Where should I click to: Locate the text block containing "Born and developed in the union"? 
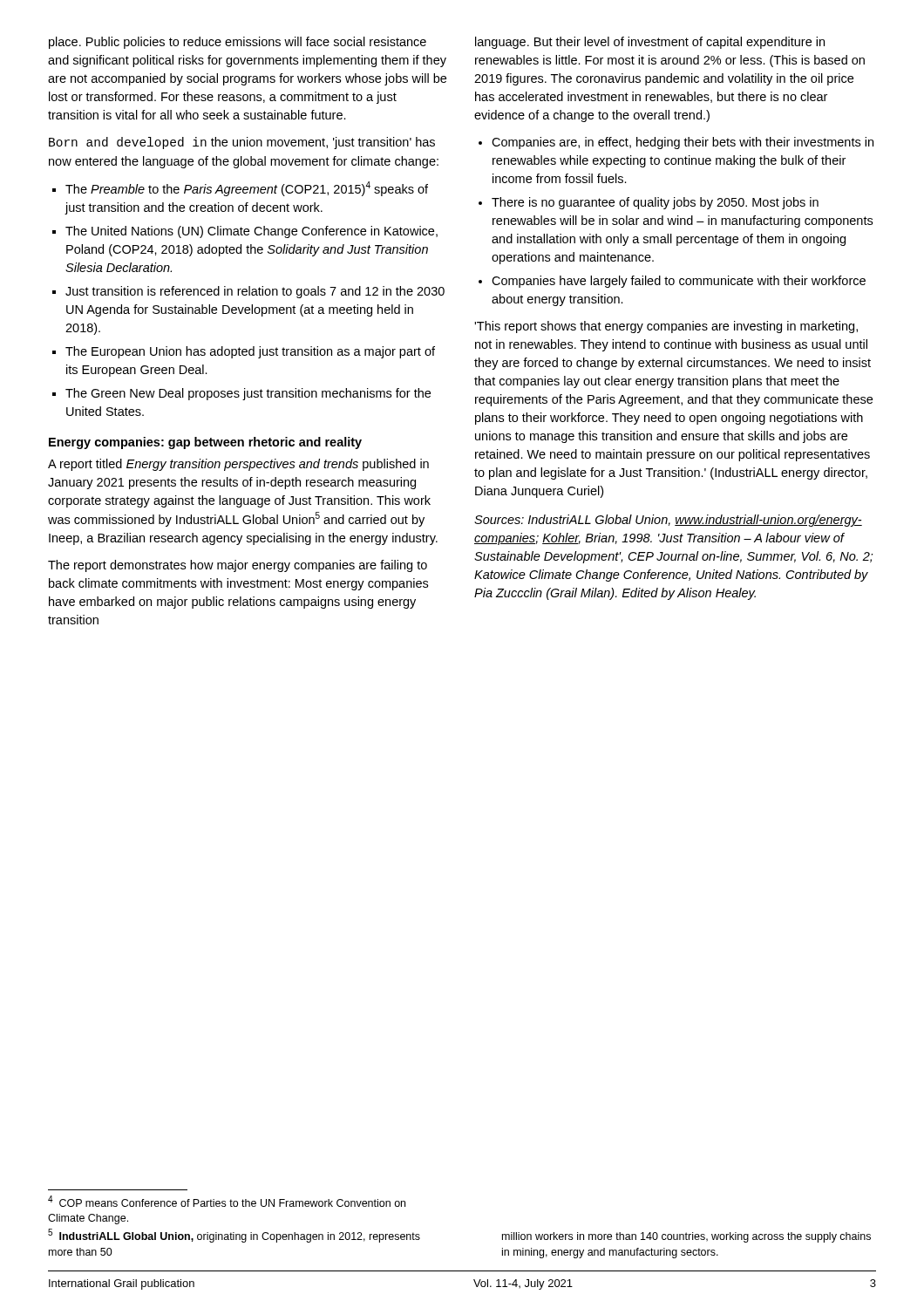(244, 152)
